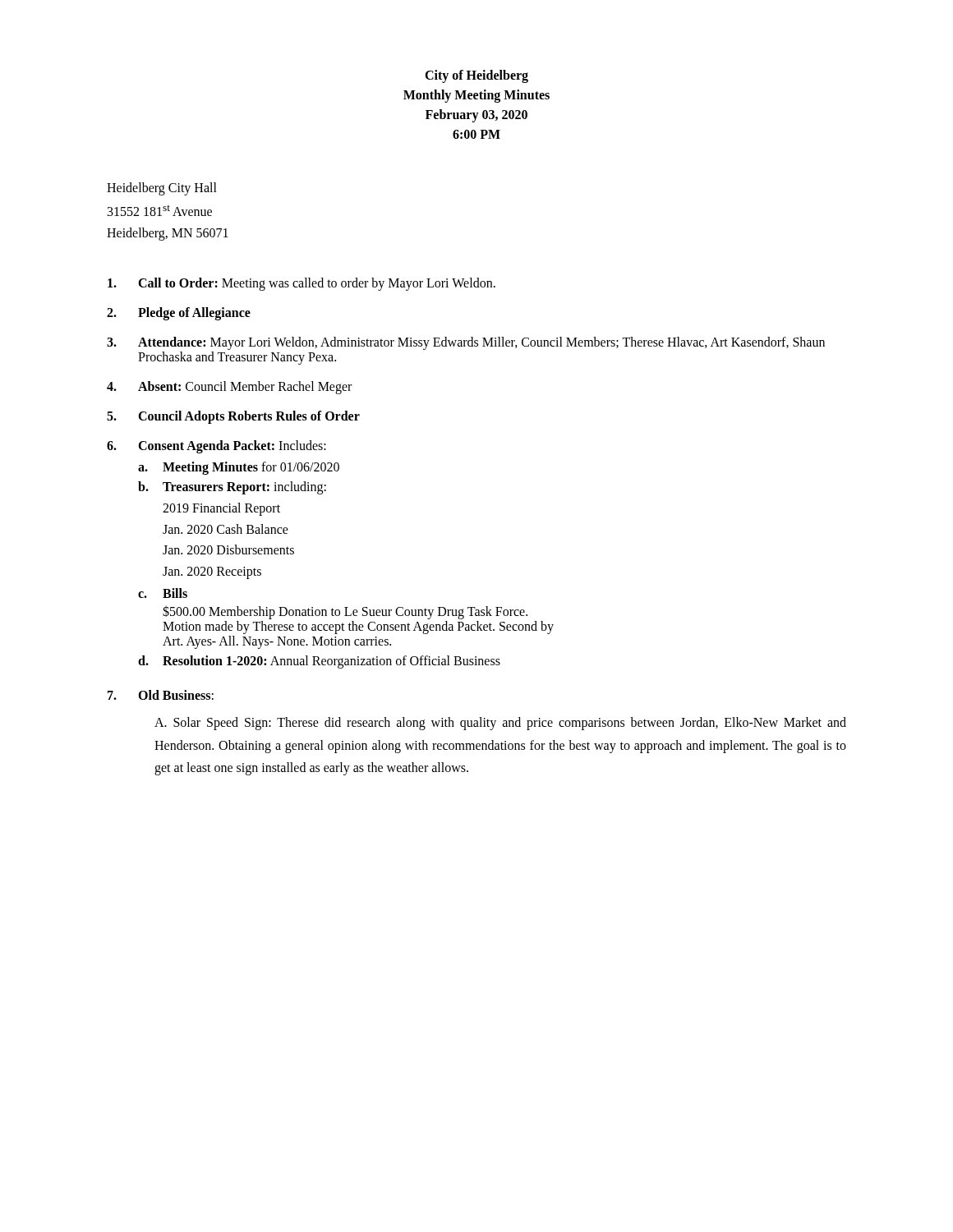Click on the text starting "4. Absent: Council Member Rachel Meger"
The image size is (953, 1232).
coord(229,388)
